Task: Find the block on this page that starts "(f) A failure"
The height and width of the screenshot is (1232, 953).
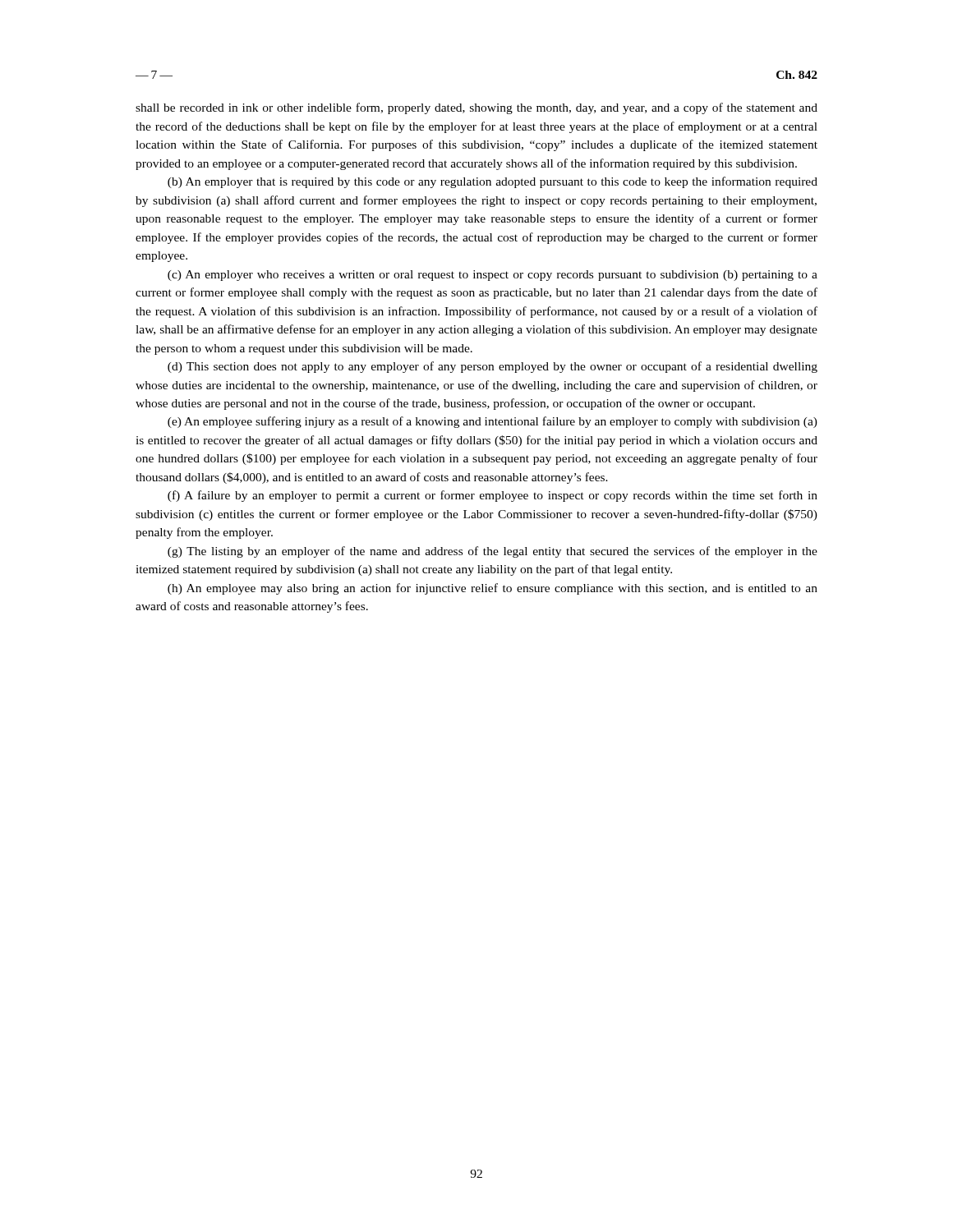Action: [476, 514]
